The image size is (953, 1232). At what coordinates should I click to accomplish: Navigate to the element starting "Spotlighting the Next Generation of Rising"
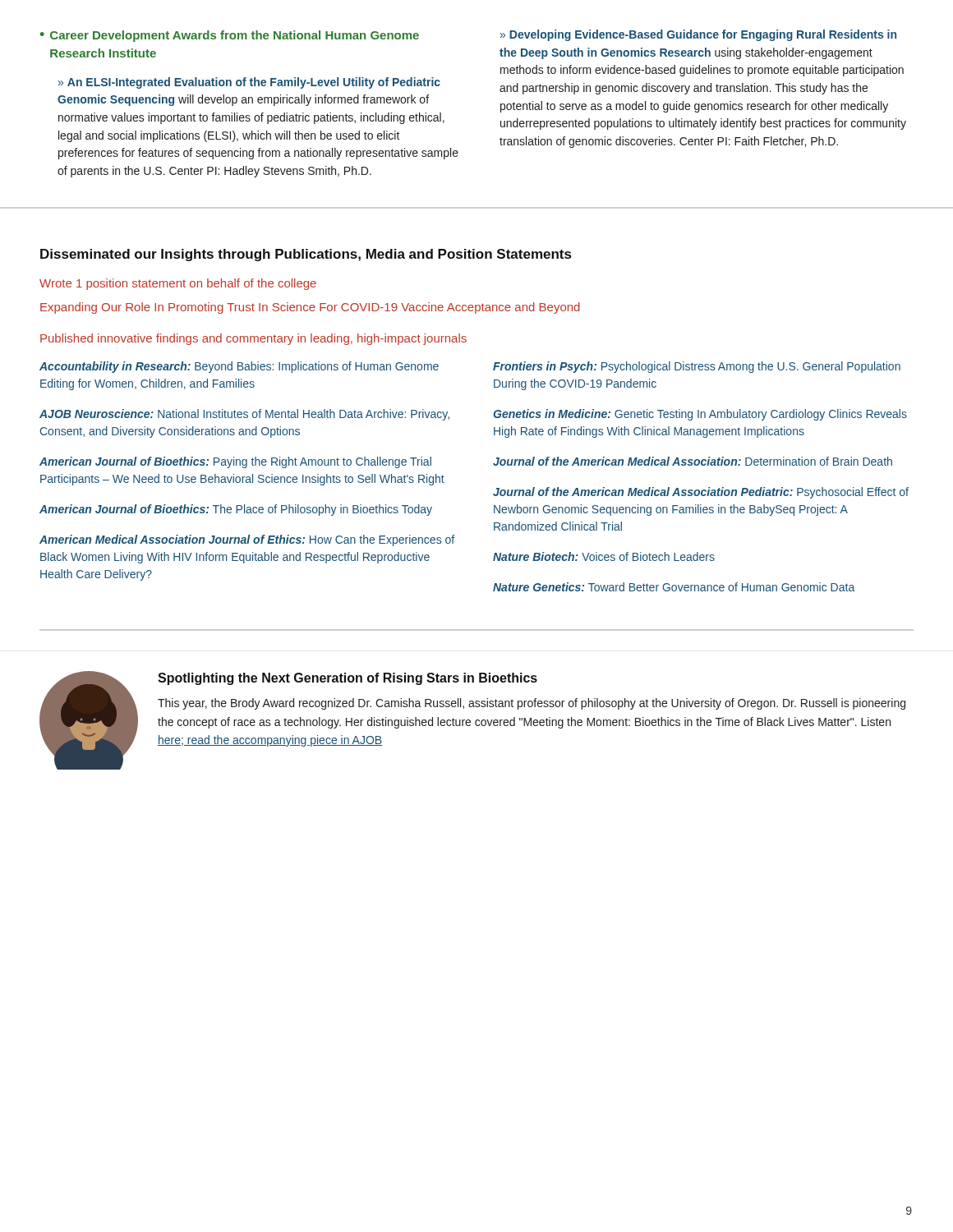(x=348, y=678)
